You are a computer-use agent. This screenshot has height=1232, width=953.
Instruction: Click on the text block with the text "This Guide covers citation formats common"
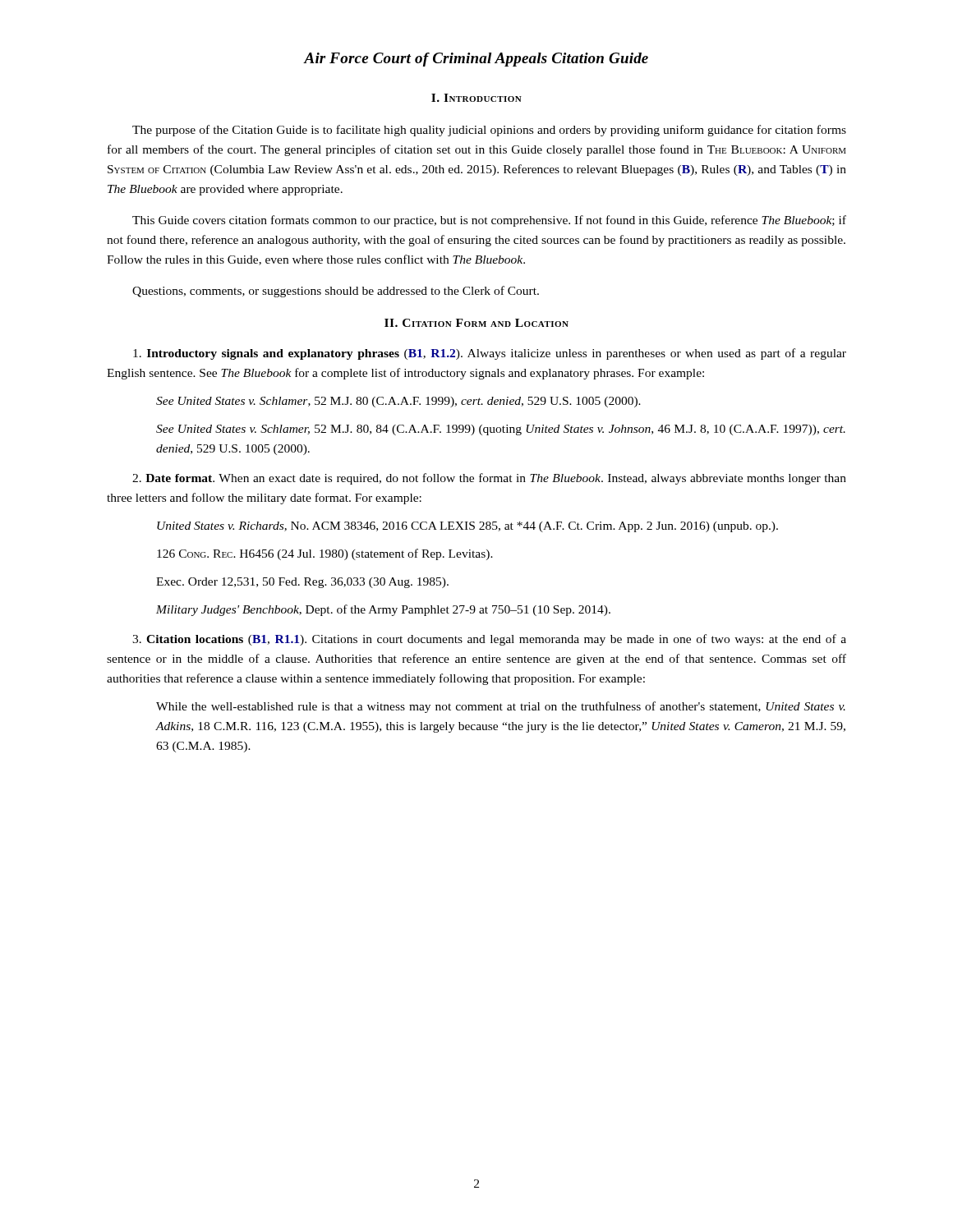[476, 240]
